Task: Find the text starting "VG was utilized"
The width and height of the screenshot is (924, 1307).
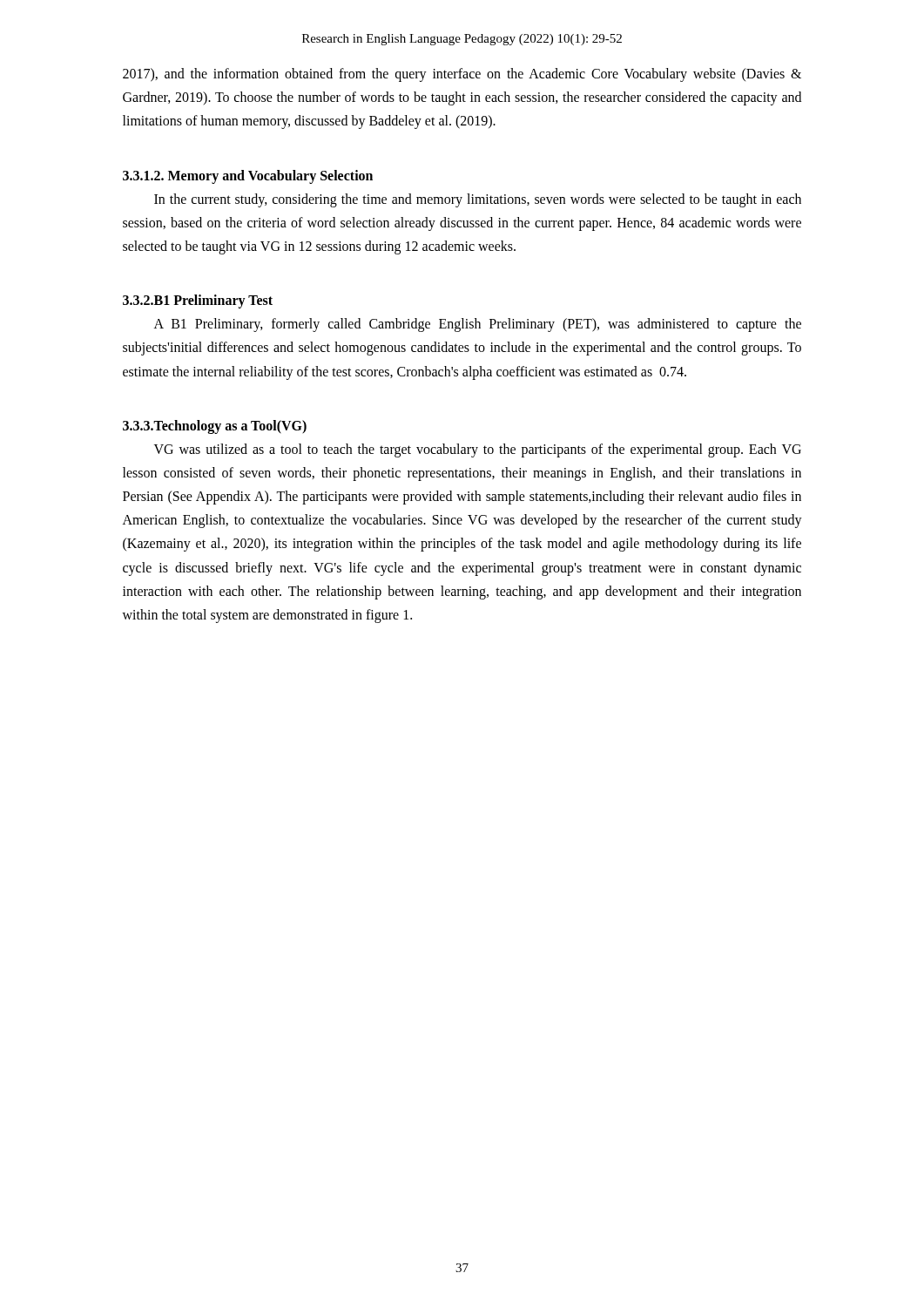Action: 462,532
